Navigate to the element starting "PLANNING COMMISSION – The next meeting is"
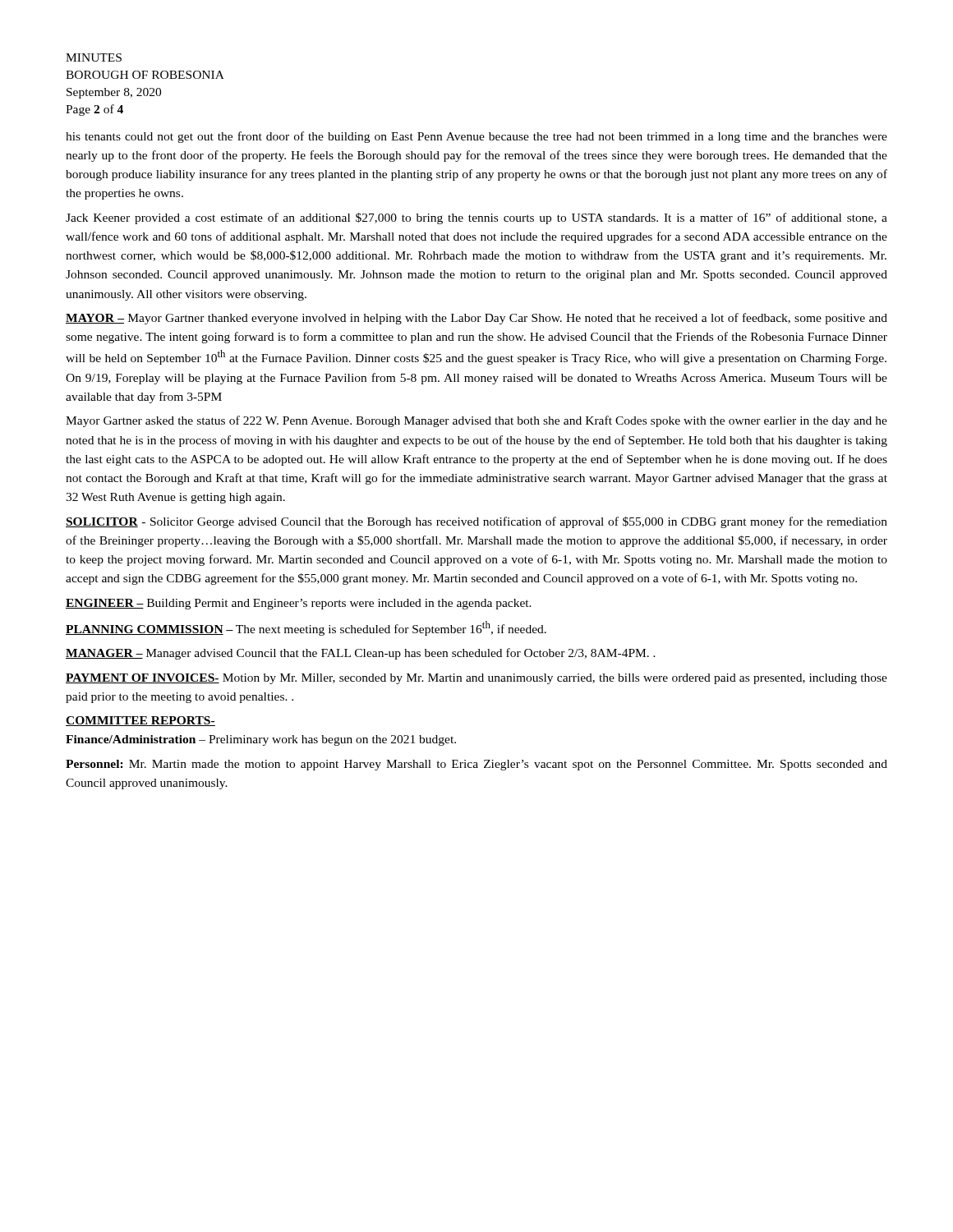 click(x=306, y=627)
